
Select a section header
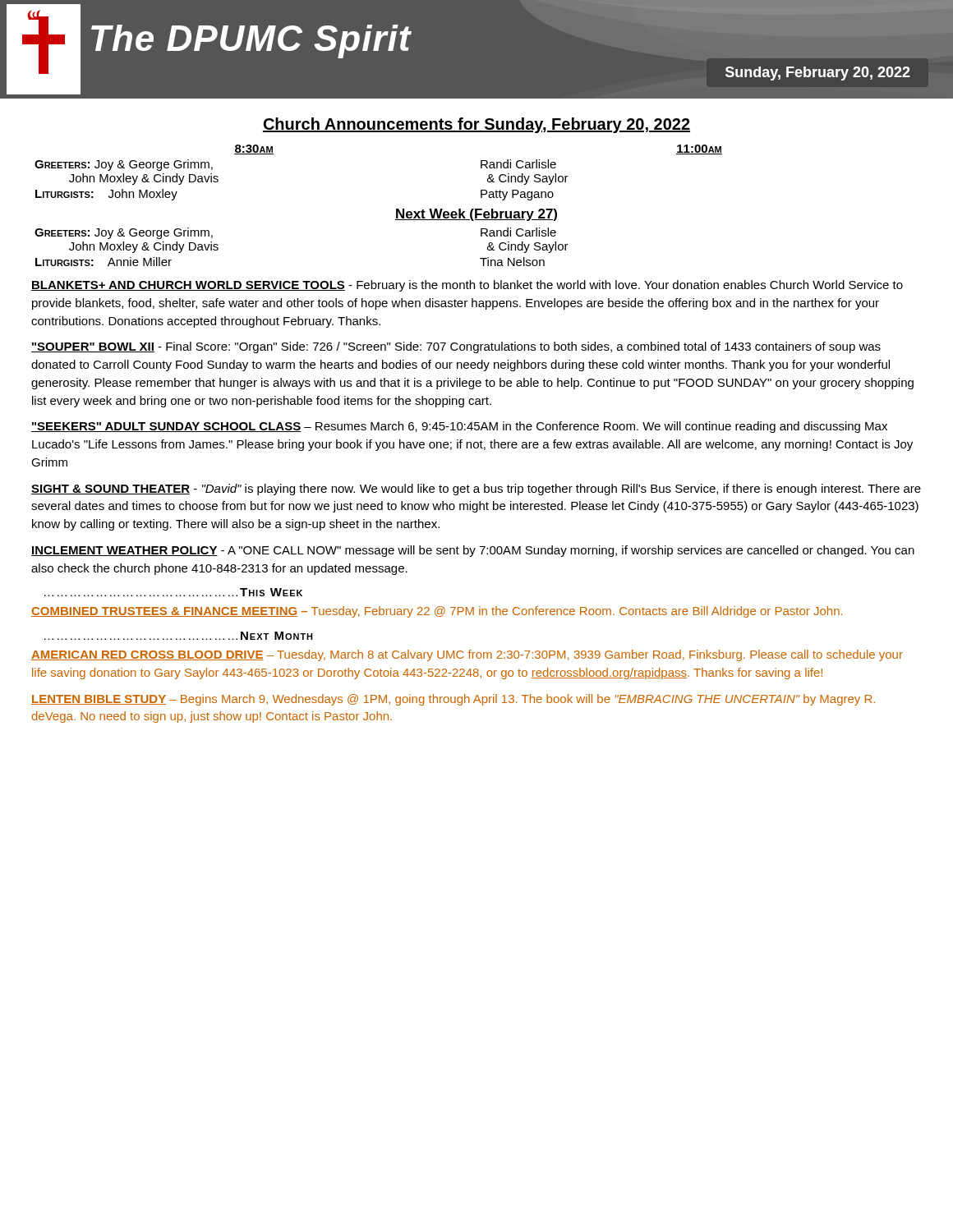[x=476, y=214]
